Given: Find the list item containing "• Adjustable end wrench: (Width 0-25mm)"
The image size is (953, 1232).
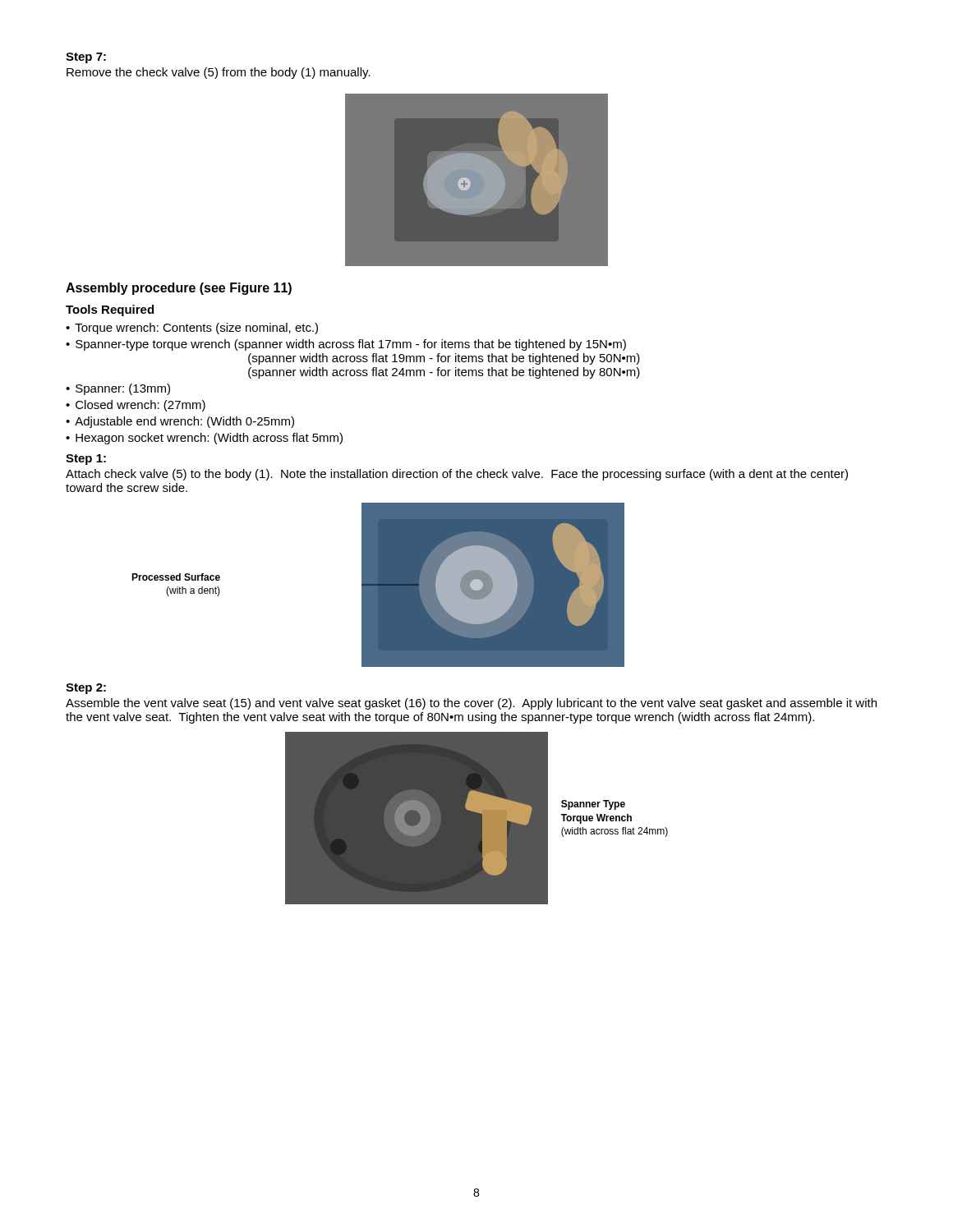Looking at the screenshot, I should pos(180,421).
